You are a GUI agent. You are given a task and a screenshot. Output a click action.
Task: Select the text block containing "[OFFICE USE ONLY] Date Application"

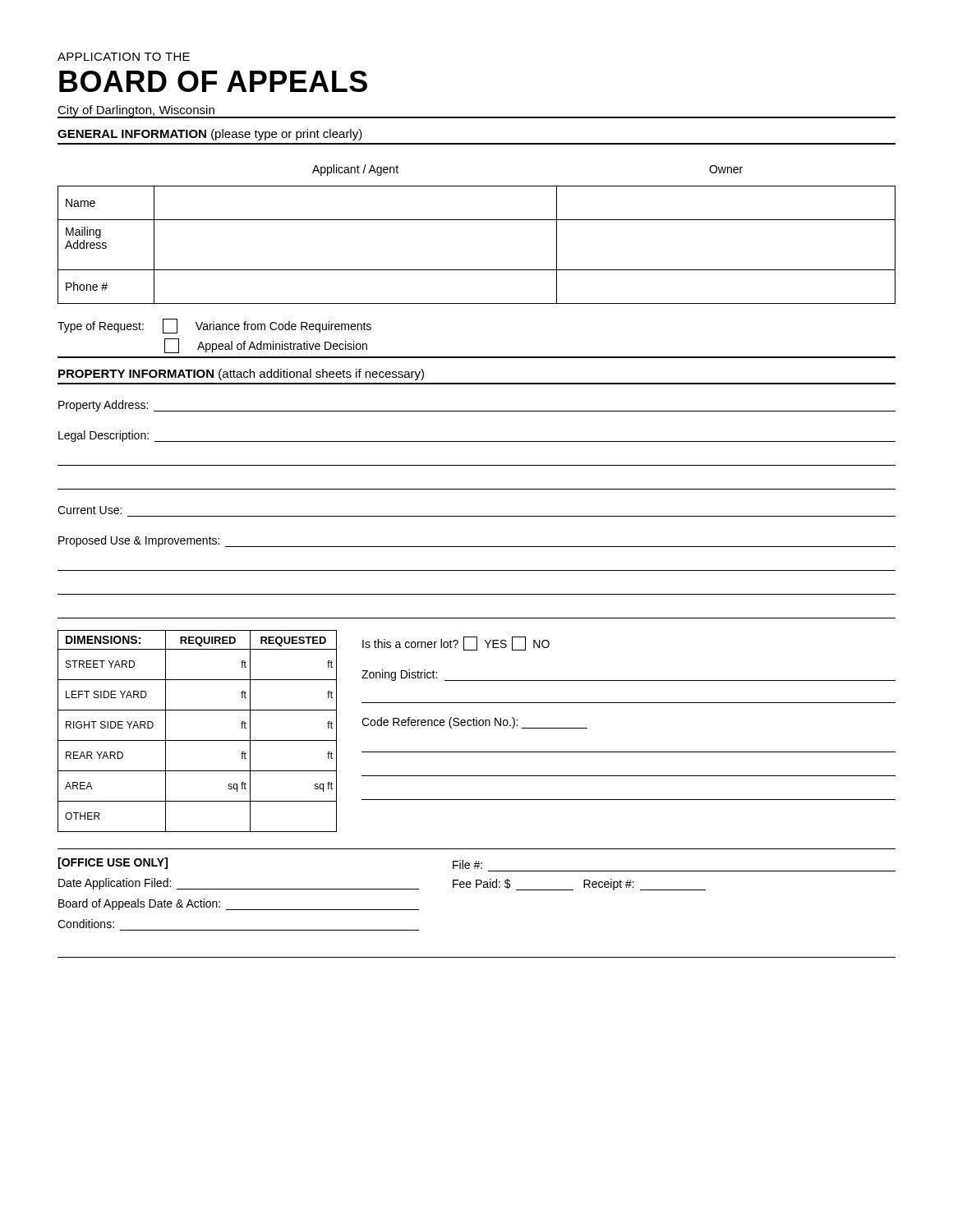[115, 863]
